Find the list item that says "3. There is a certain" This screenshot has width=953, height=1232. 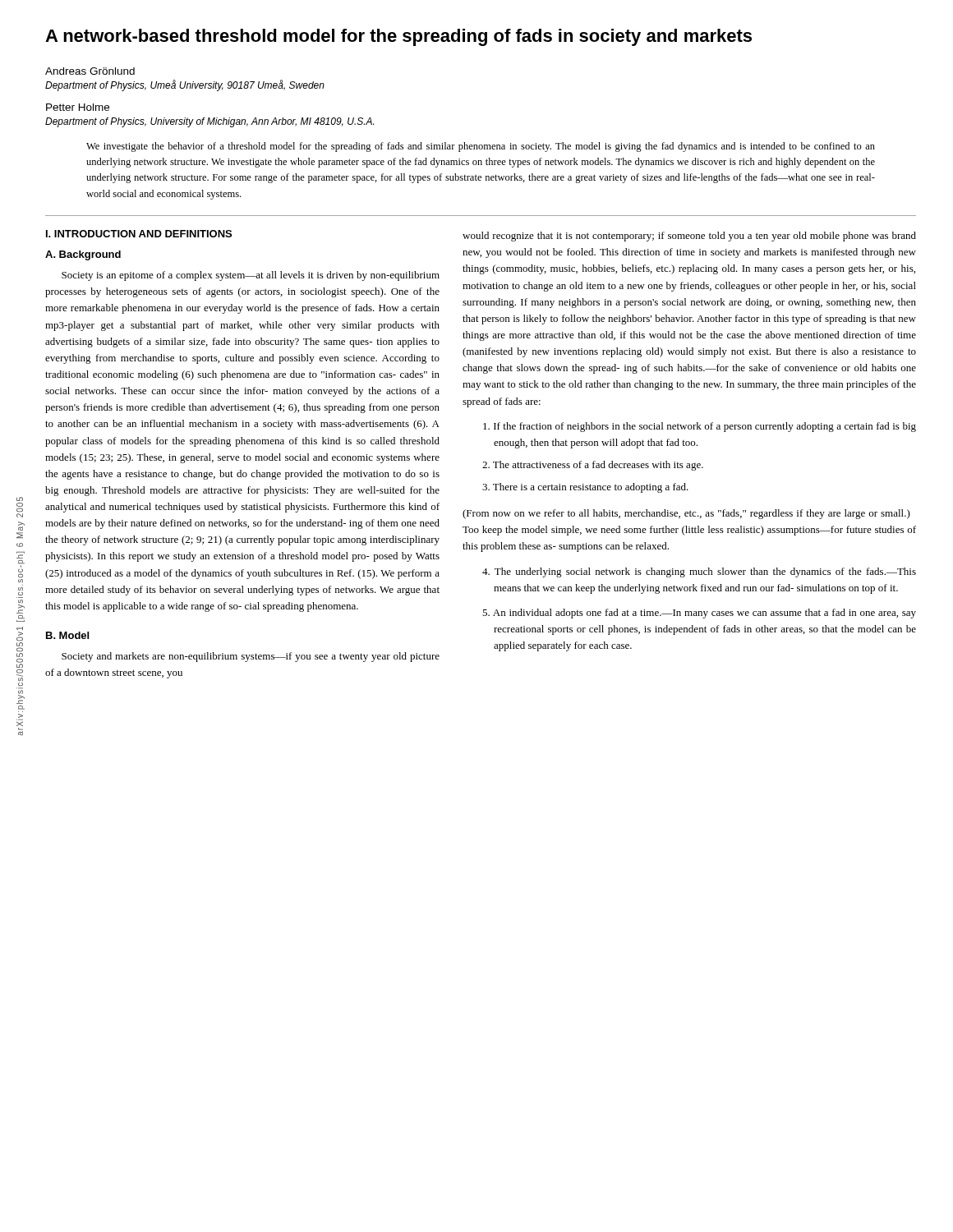tap(585, 487)
